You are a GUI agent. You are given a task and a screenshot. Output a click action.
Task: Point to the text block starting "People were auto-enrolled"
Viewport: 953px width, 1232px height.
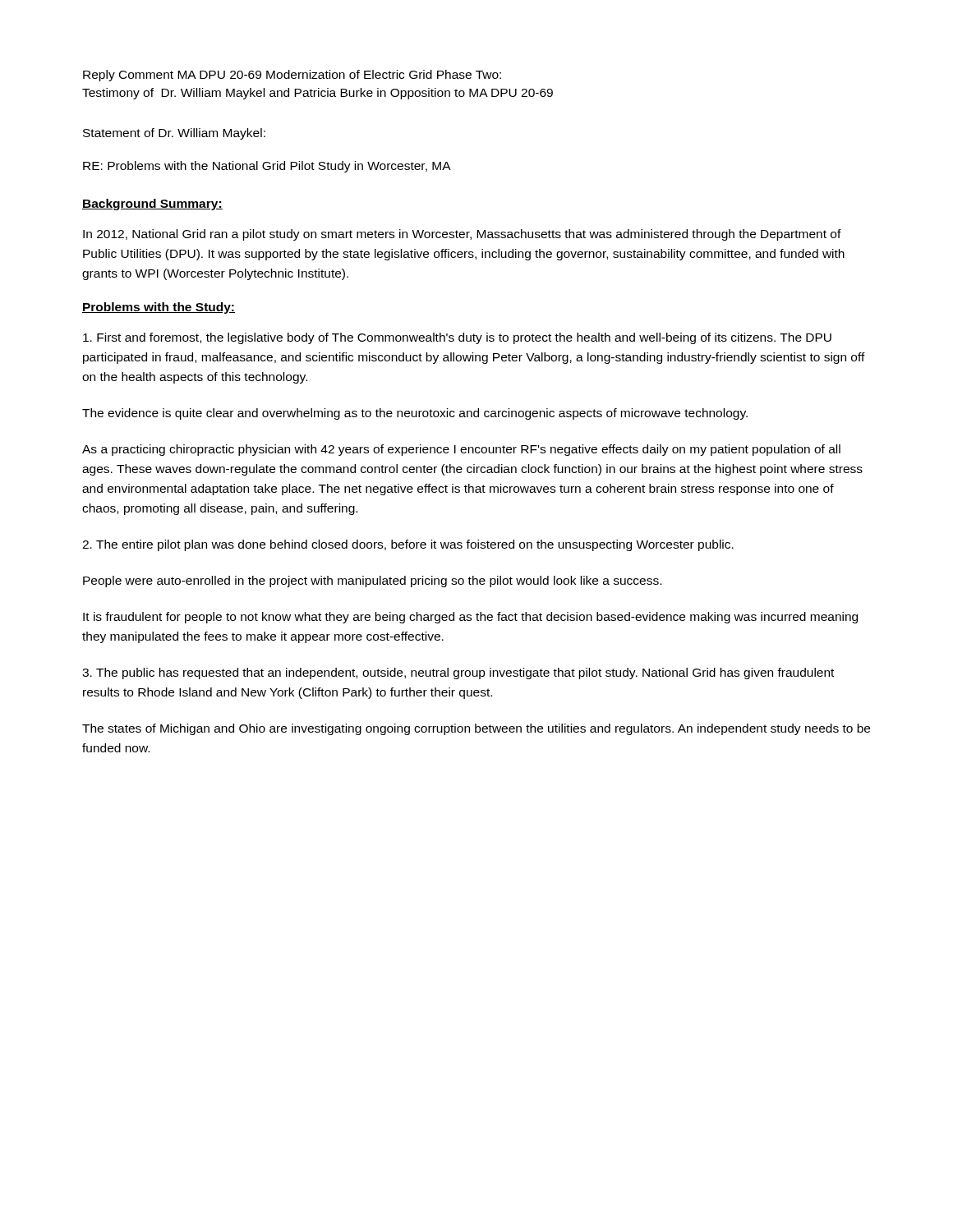pos(372,580)
